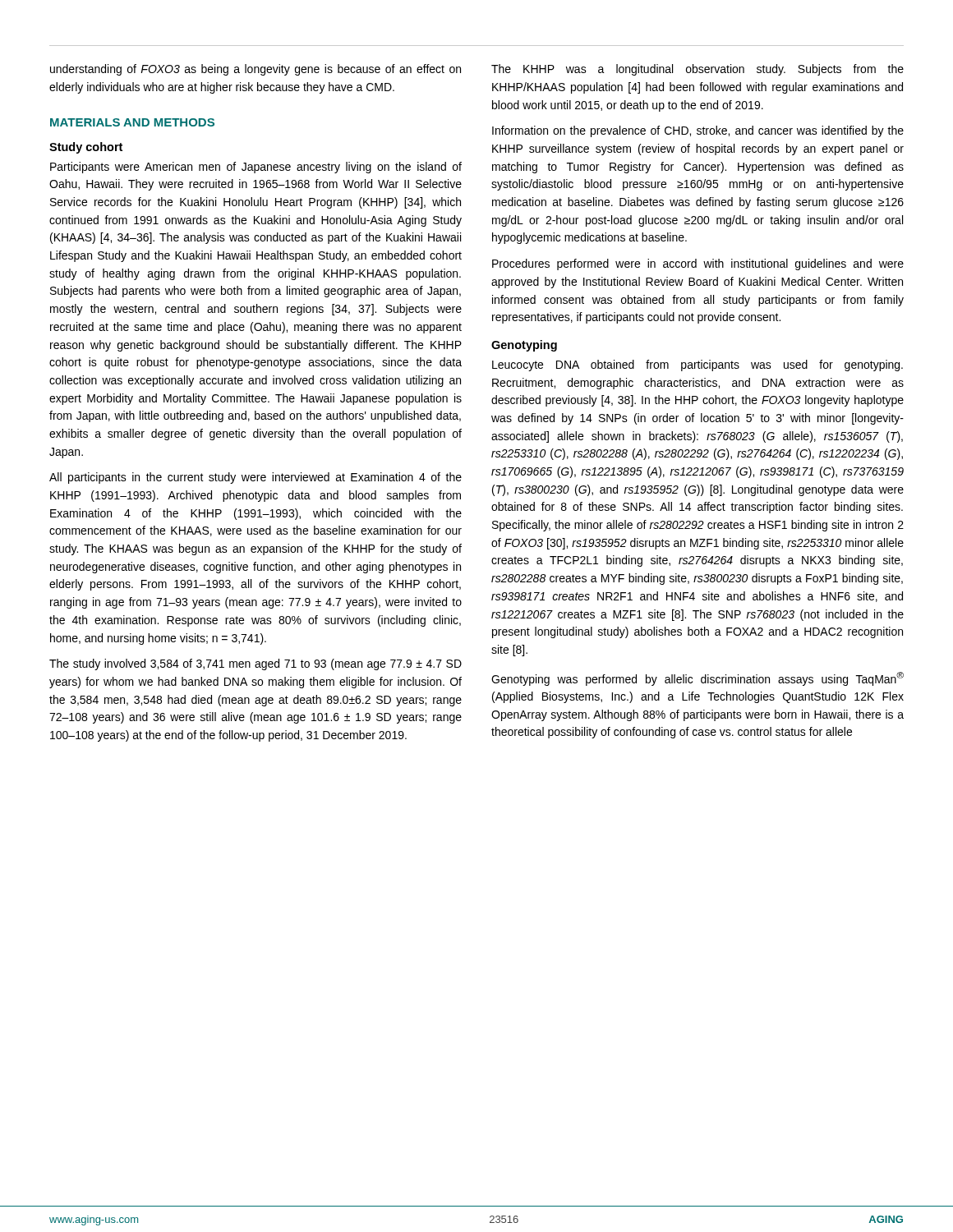Find "MATERIALS AND METHODS" on this page
The height and width of the screenshot is (1232, 953).
click(132, 122)
